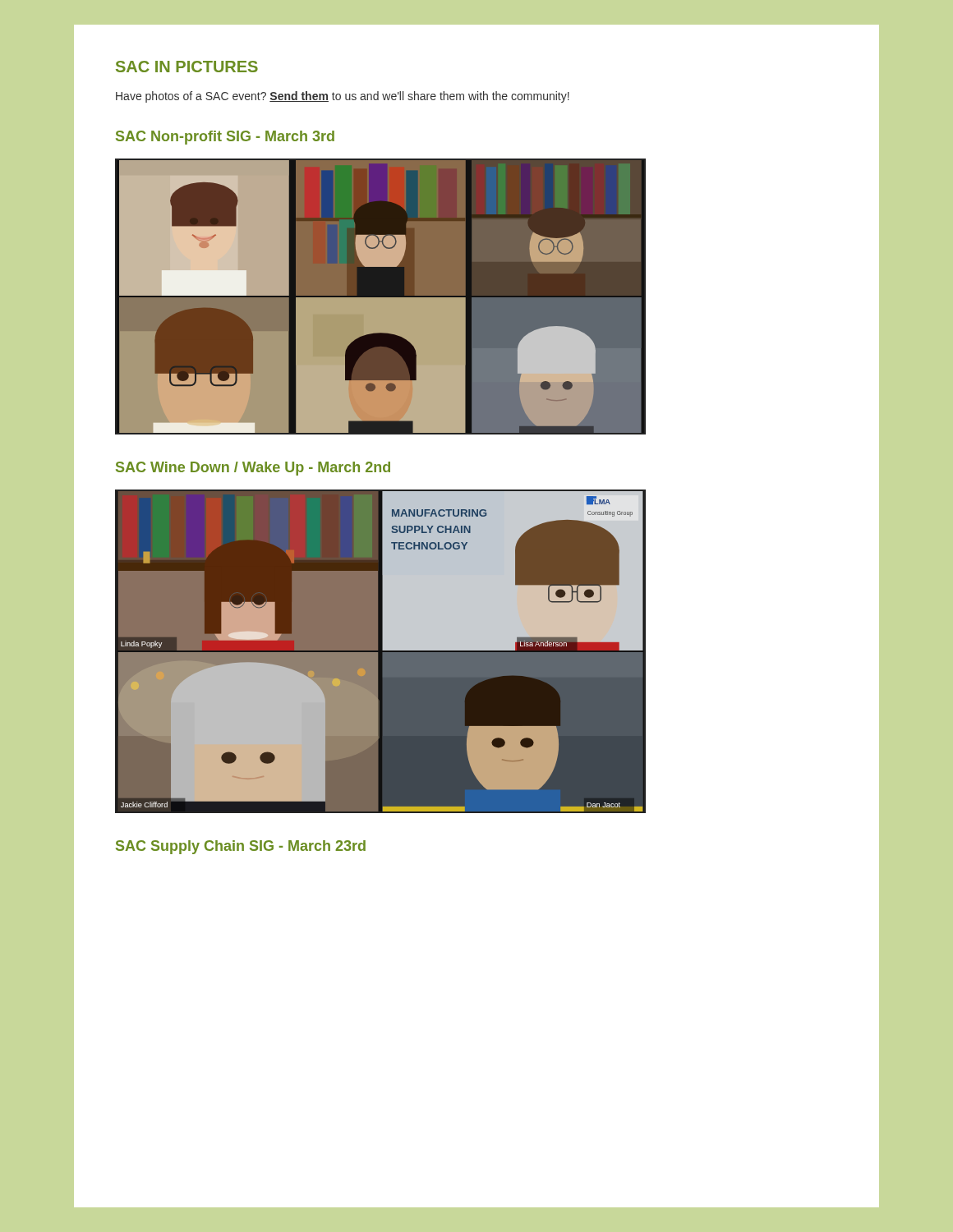
Task: Locate the title containing "SAC IN PICTURES"
Action: point(187,67)
